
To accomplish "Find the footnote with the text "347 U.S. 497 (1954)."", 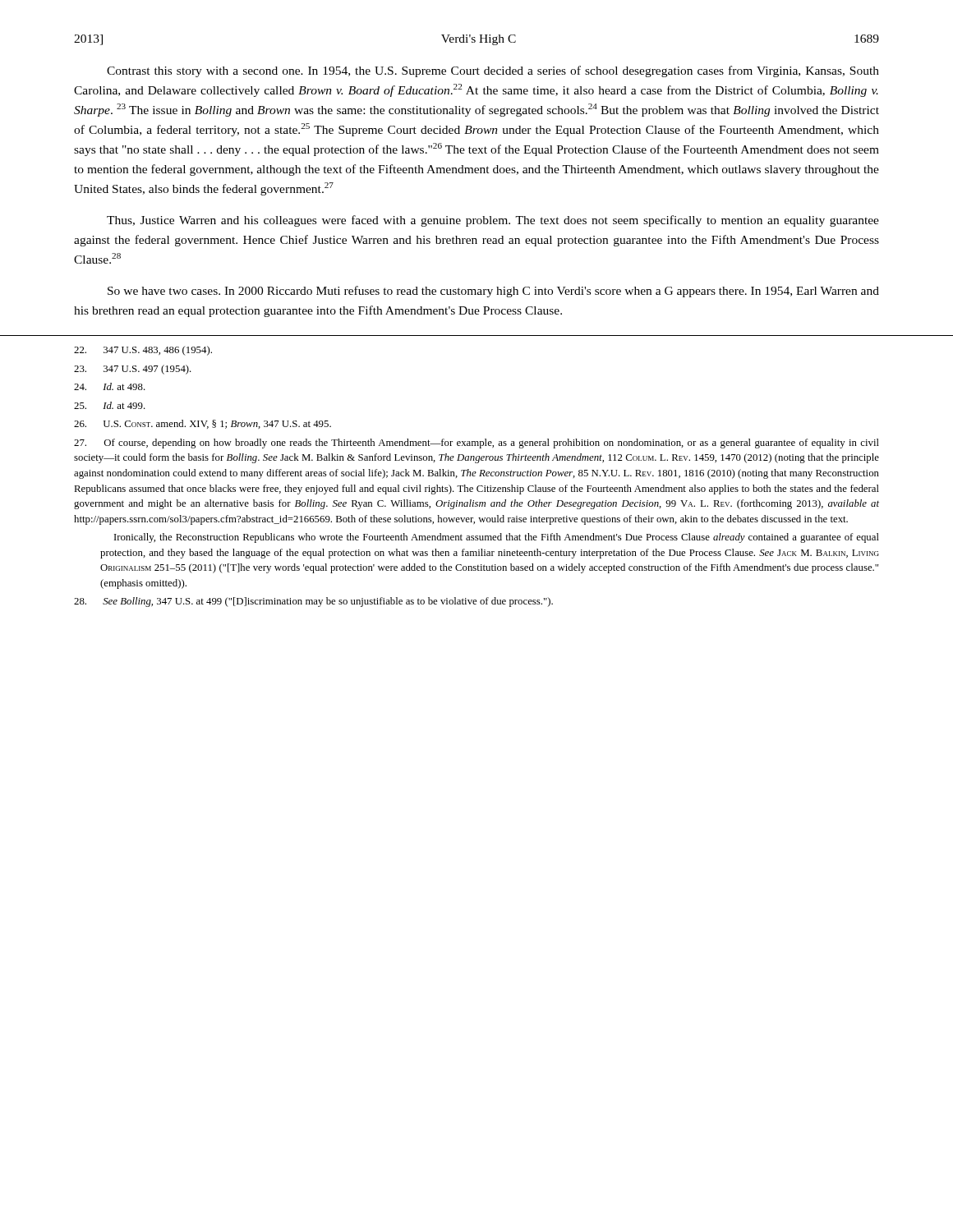I will click(x=133, y=369).
